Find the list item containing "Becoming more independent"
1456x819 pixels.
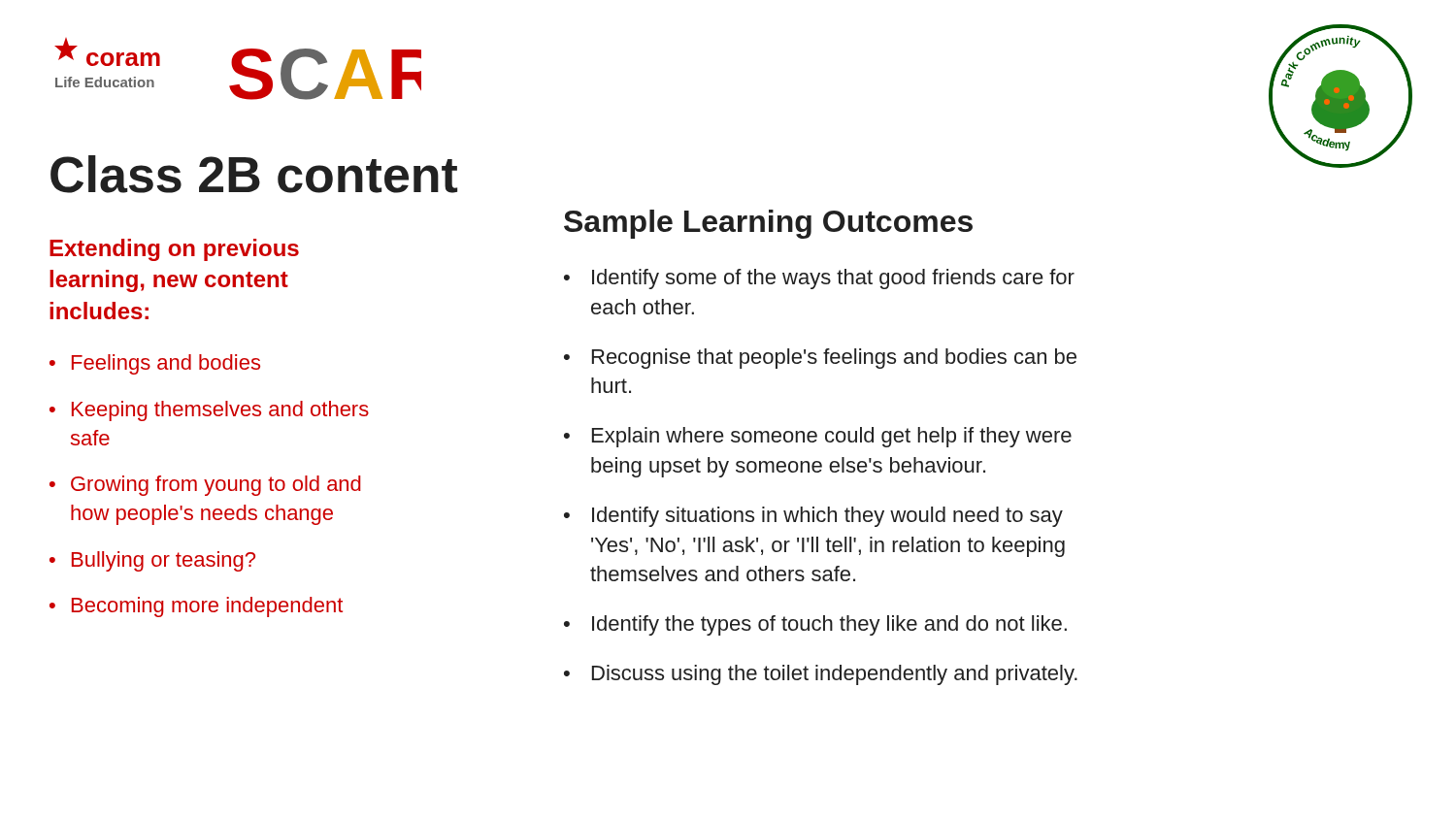pos(206,605)
